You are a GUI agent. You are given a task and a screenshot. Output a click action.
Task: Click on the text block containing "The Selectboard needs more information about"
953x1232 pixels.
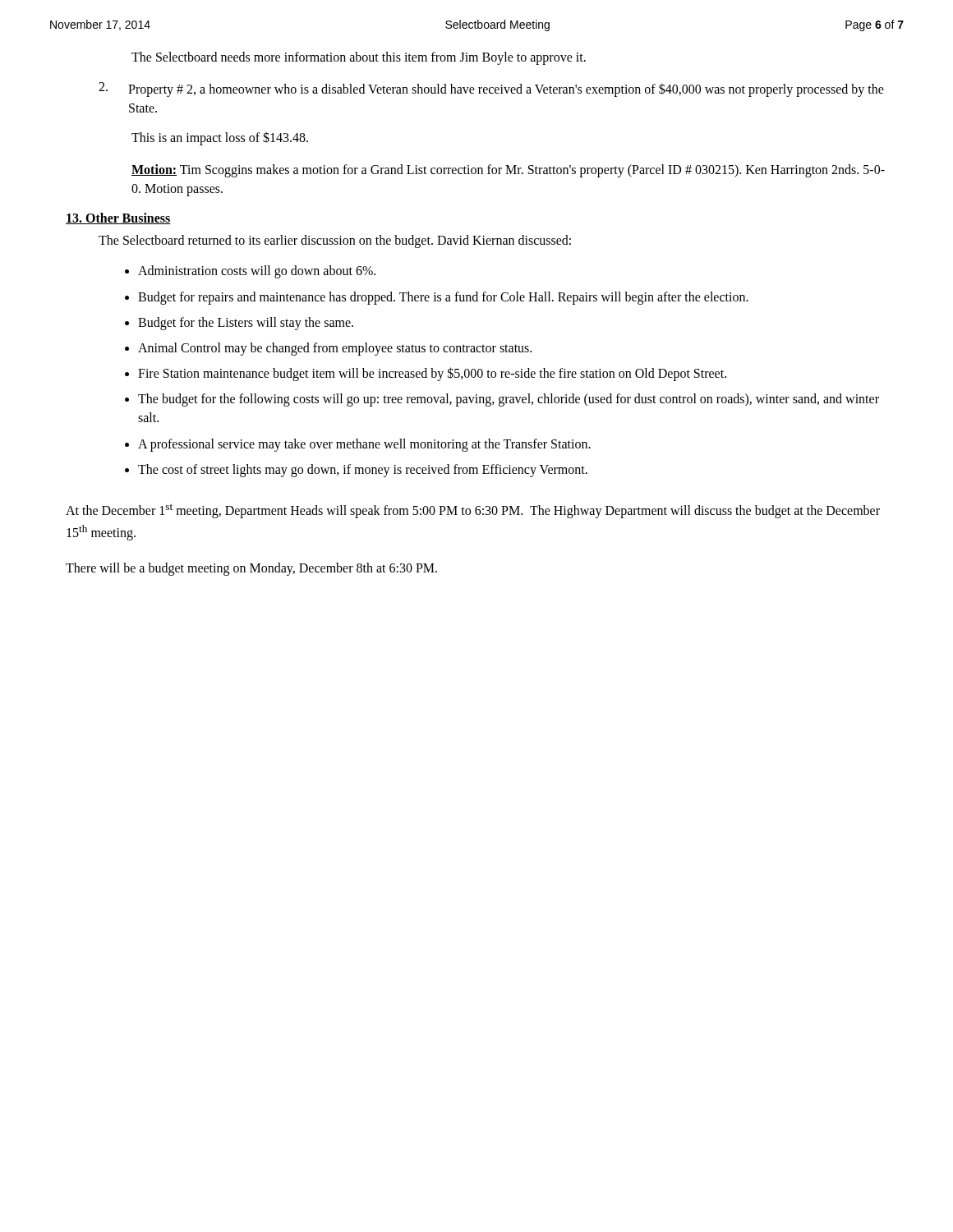pos(509,57)
